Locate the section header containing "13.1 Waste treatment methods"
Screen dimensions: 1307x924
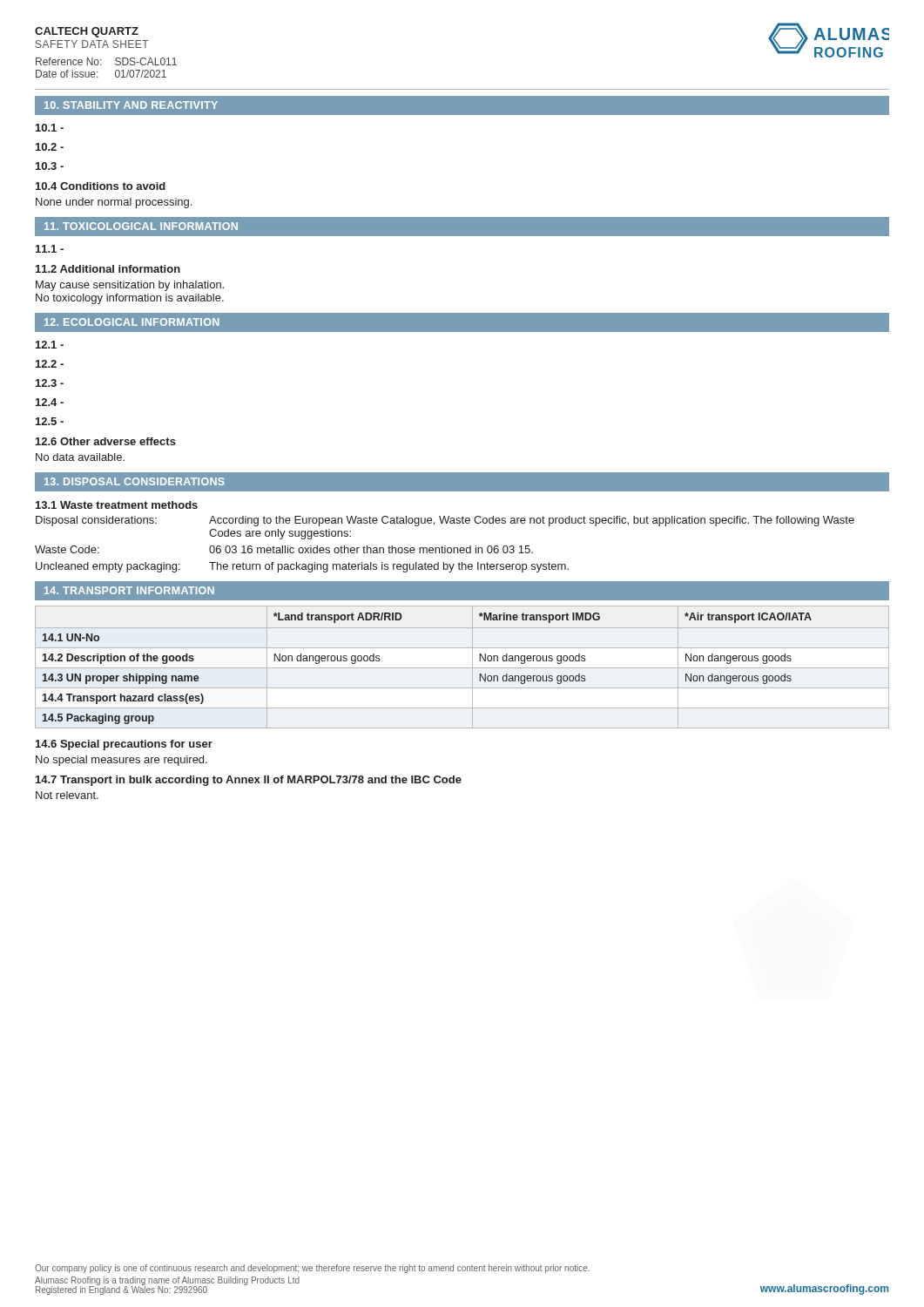116,505
